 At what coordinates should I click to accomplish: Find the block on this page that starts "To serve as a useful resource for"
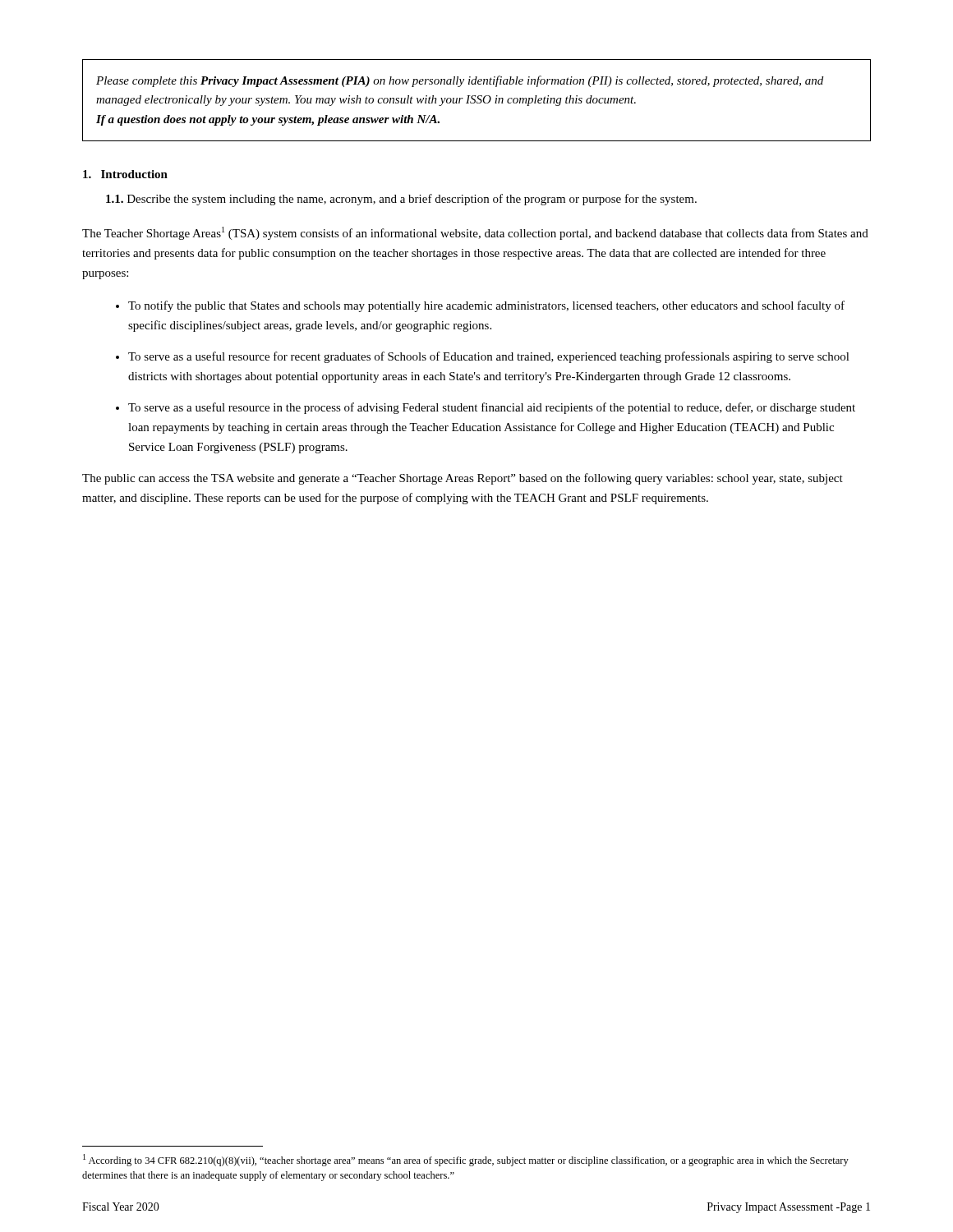(x=489, y=366)
